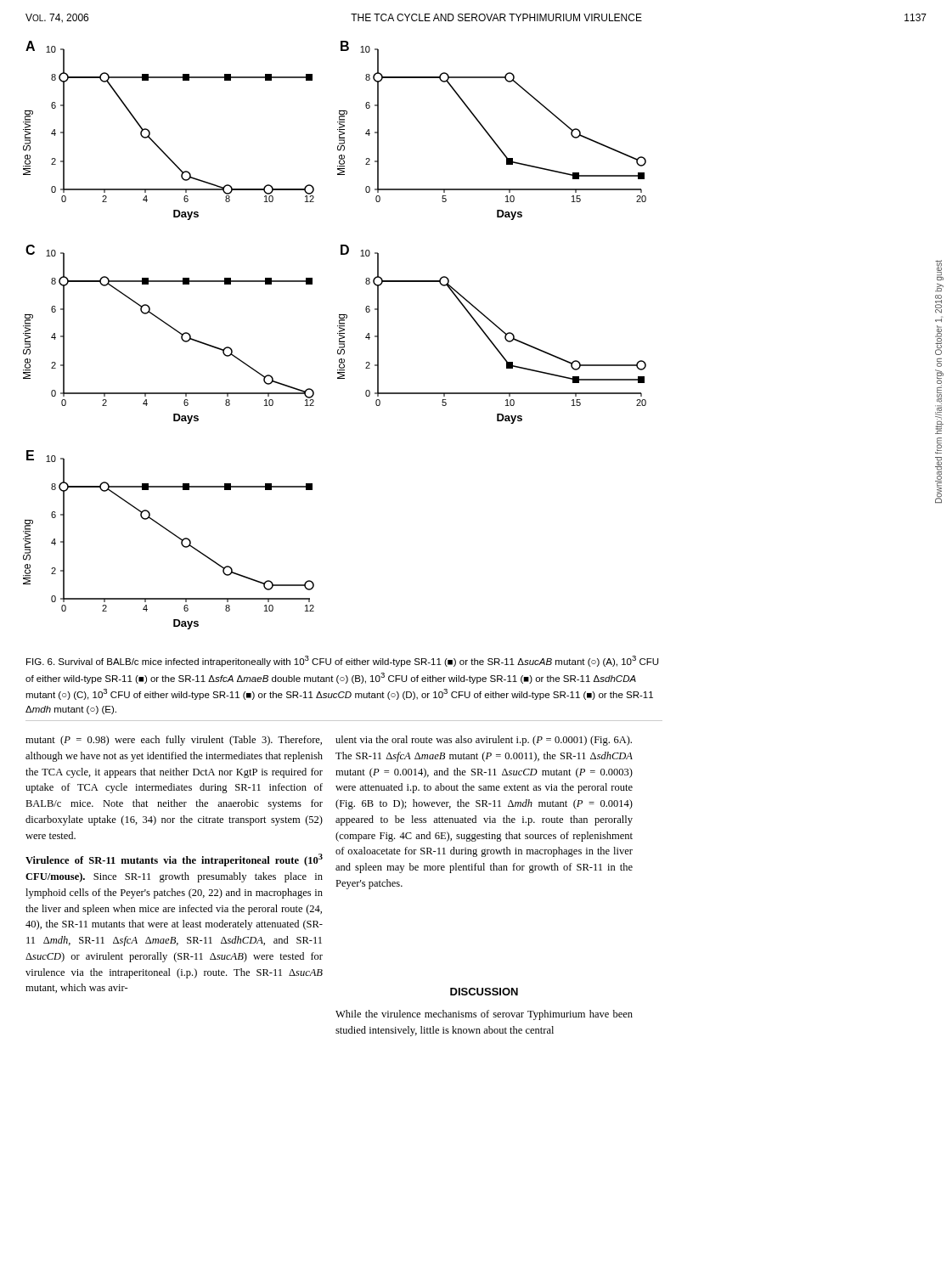Navigate to the text block starting "ulent via the oral"
The height and width of the screenshot is (1274, 952).
pos(484,812)
